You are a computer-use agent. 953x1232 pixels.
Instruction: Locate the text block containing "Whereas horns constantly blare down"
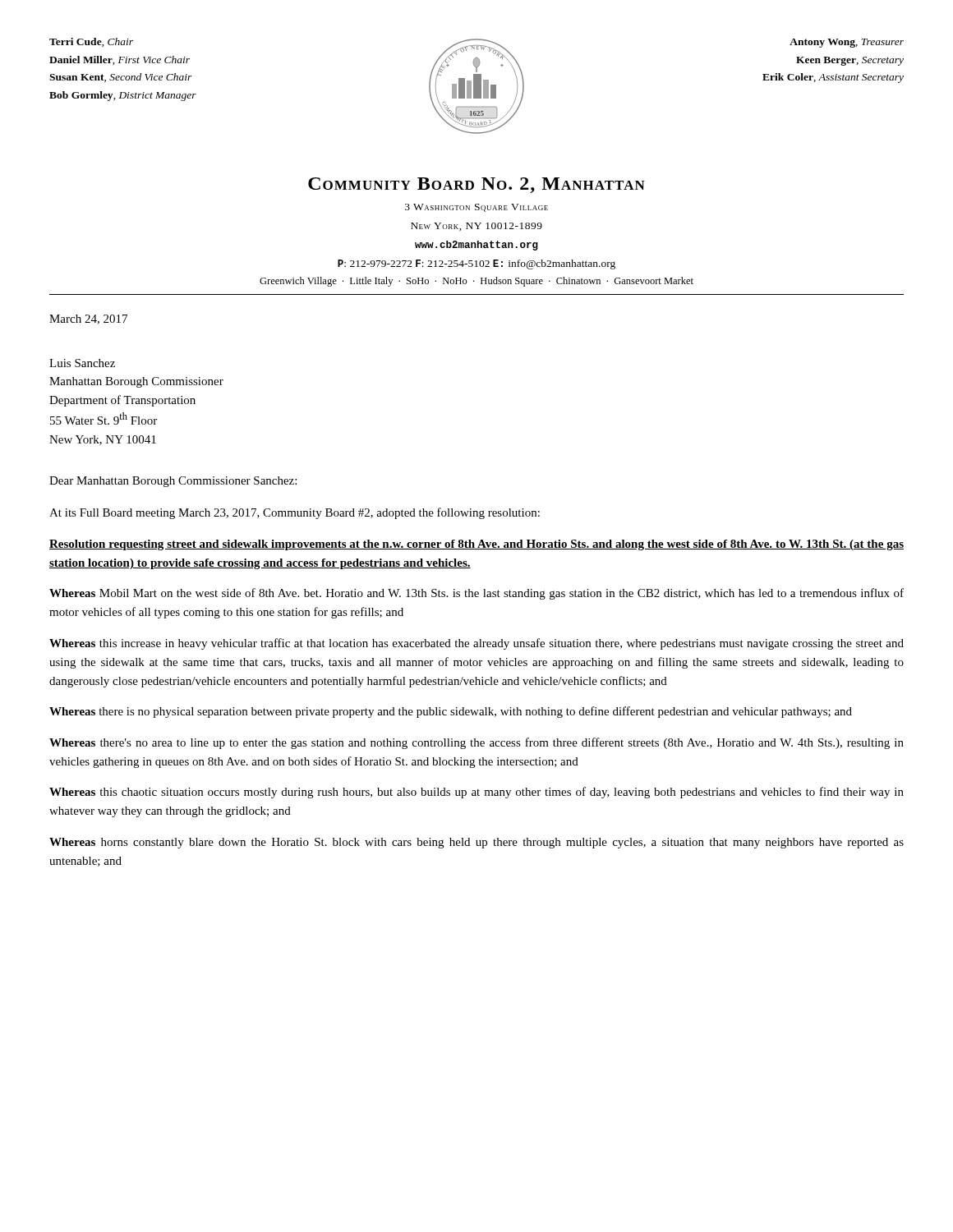pos(476,851)
